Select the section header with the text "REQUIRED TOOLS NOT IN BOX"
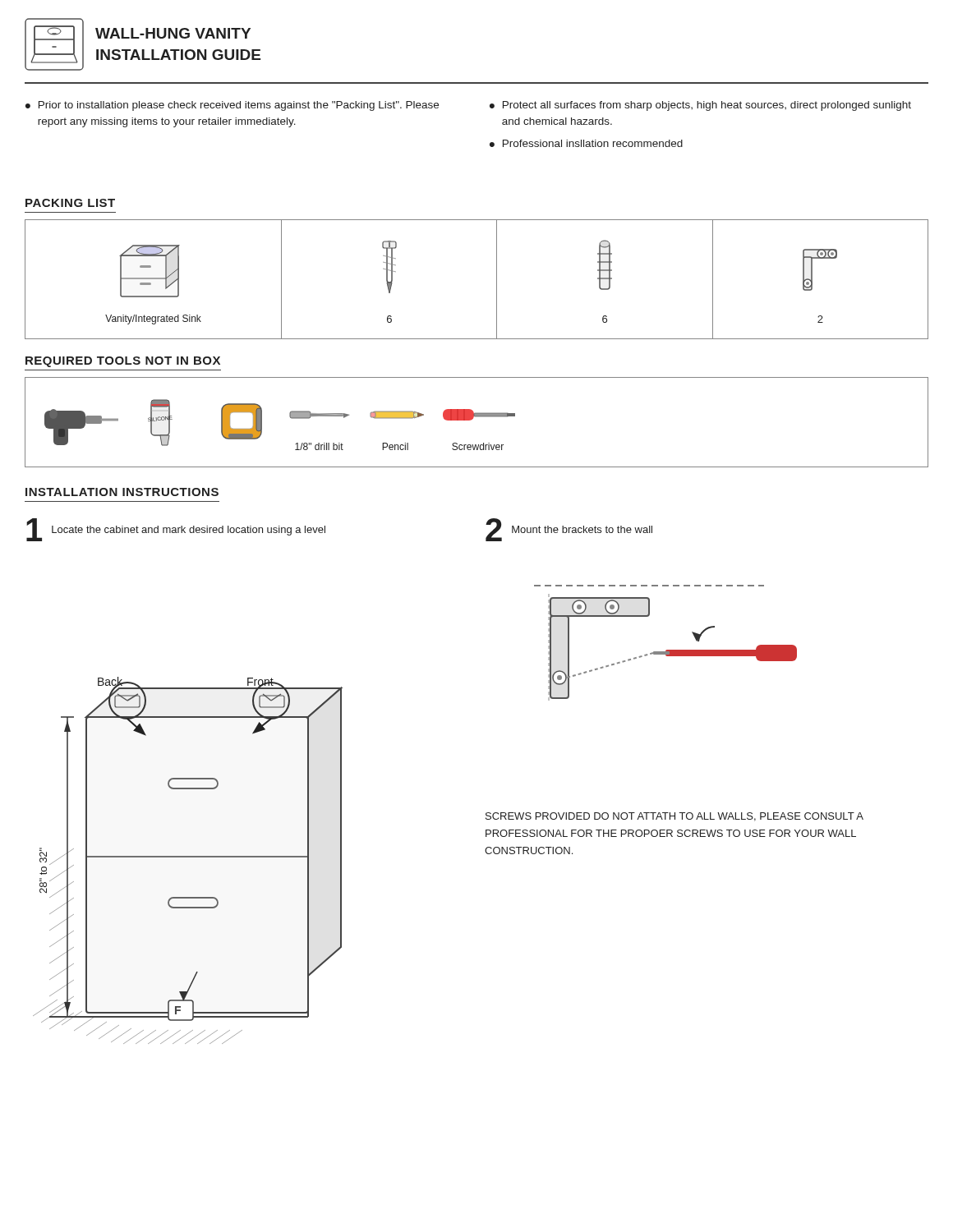 (x=123, y=360)
